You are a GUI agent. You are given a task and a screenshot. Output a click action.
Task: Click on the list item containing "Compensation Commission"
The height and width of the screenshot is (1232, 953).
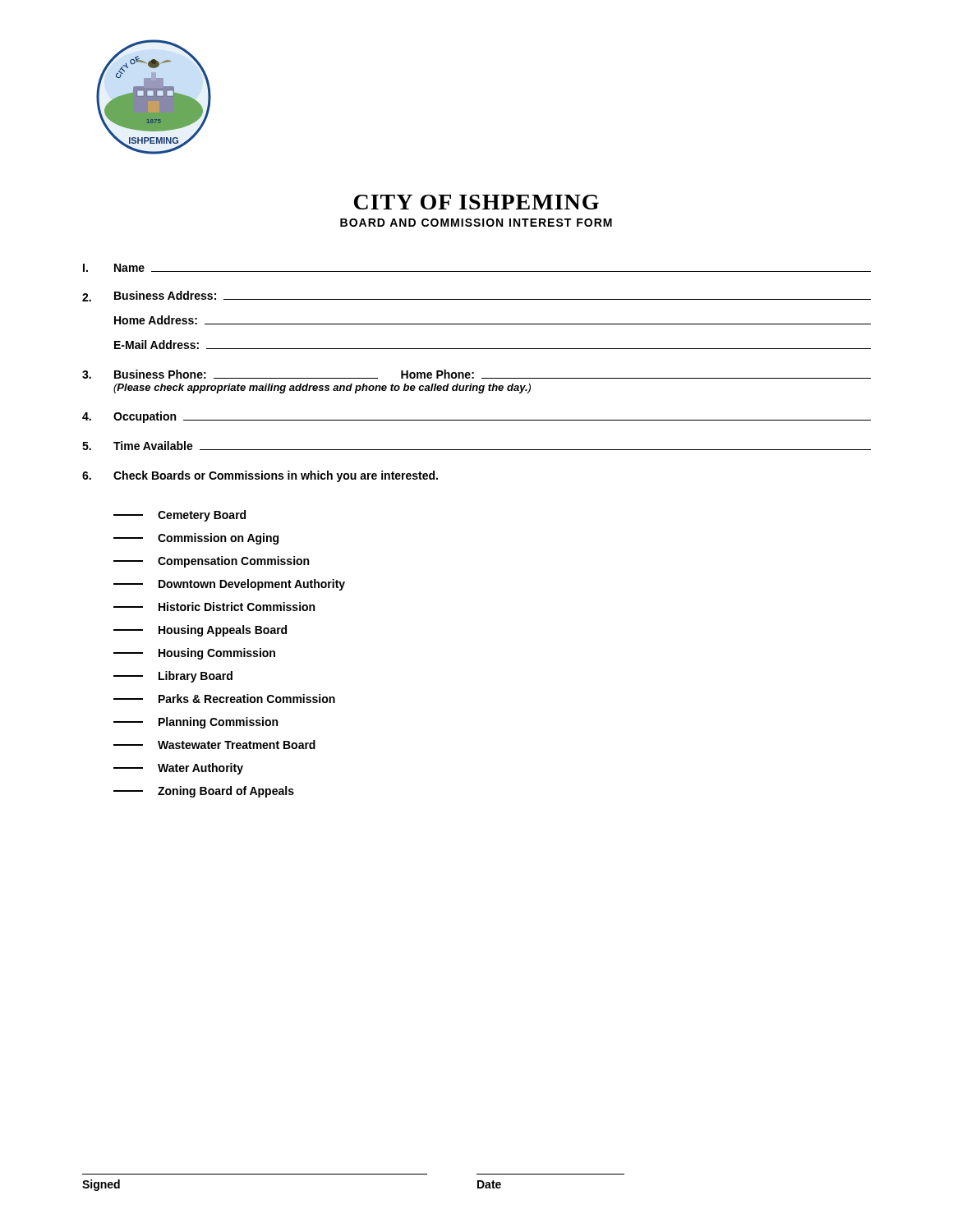coord(212,561)
